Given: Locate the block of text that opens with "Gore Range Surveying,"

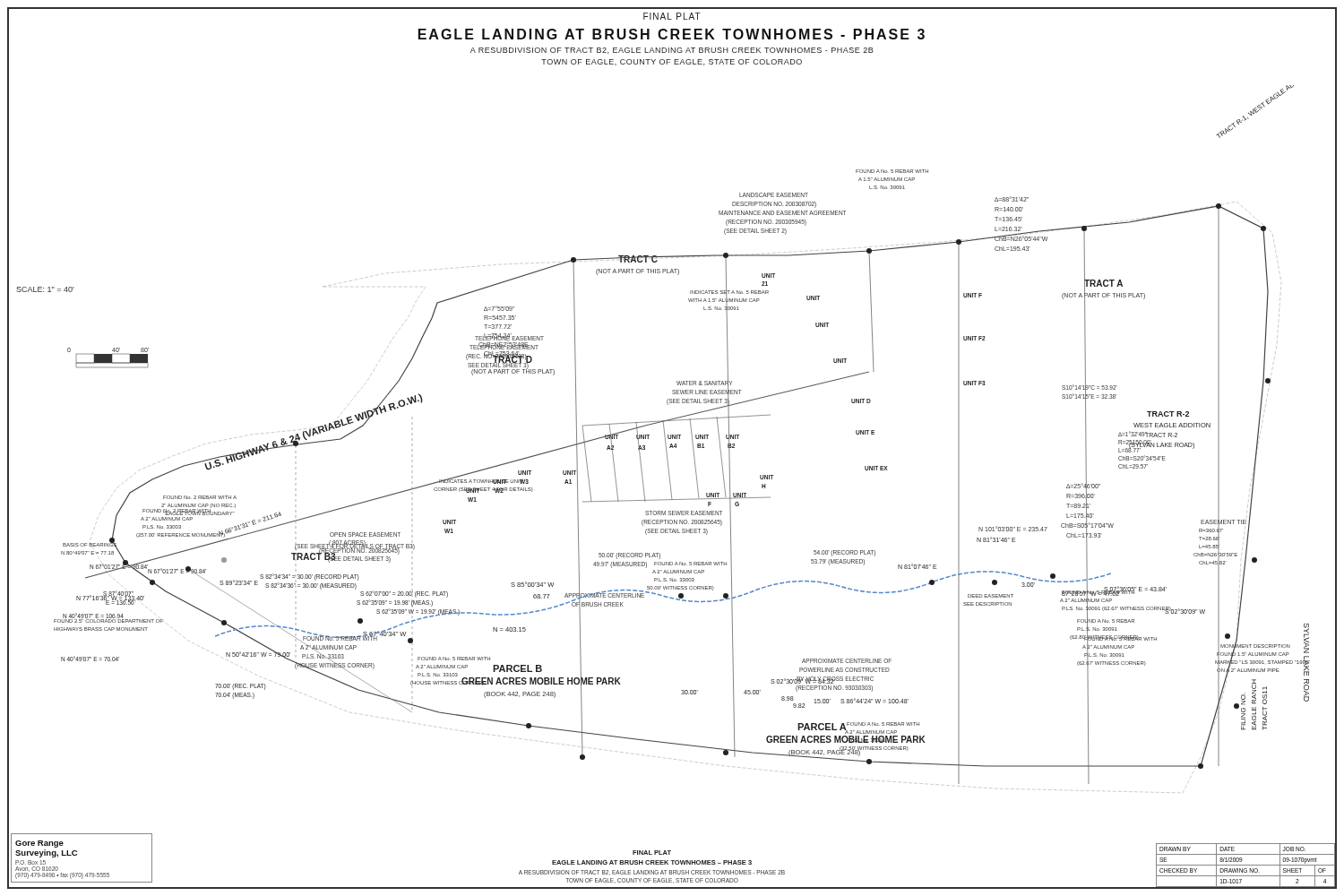Looking at the screenshot, I should (82, 858).
